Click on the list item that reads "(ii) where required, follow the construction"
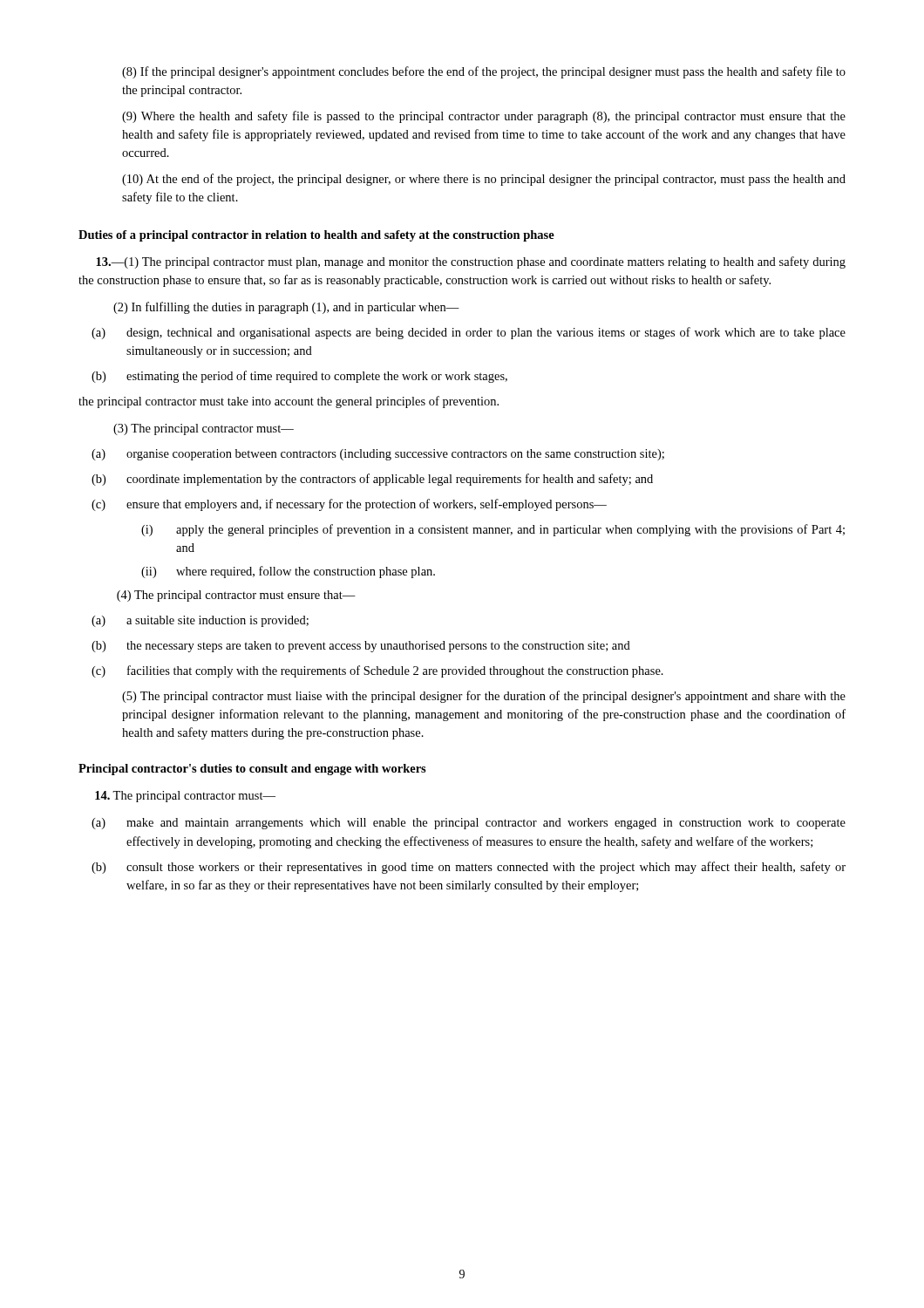Image resolution: width=924 pixels, height=1308 pixels. point(288,572)
